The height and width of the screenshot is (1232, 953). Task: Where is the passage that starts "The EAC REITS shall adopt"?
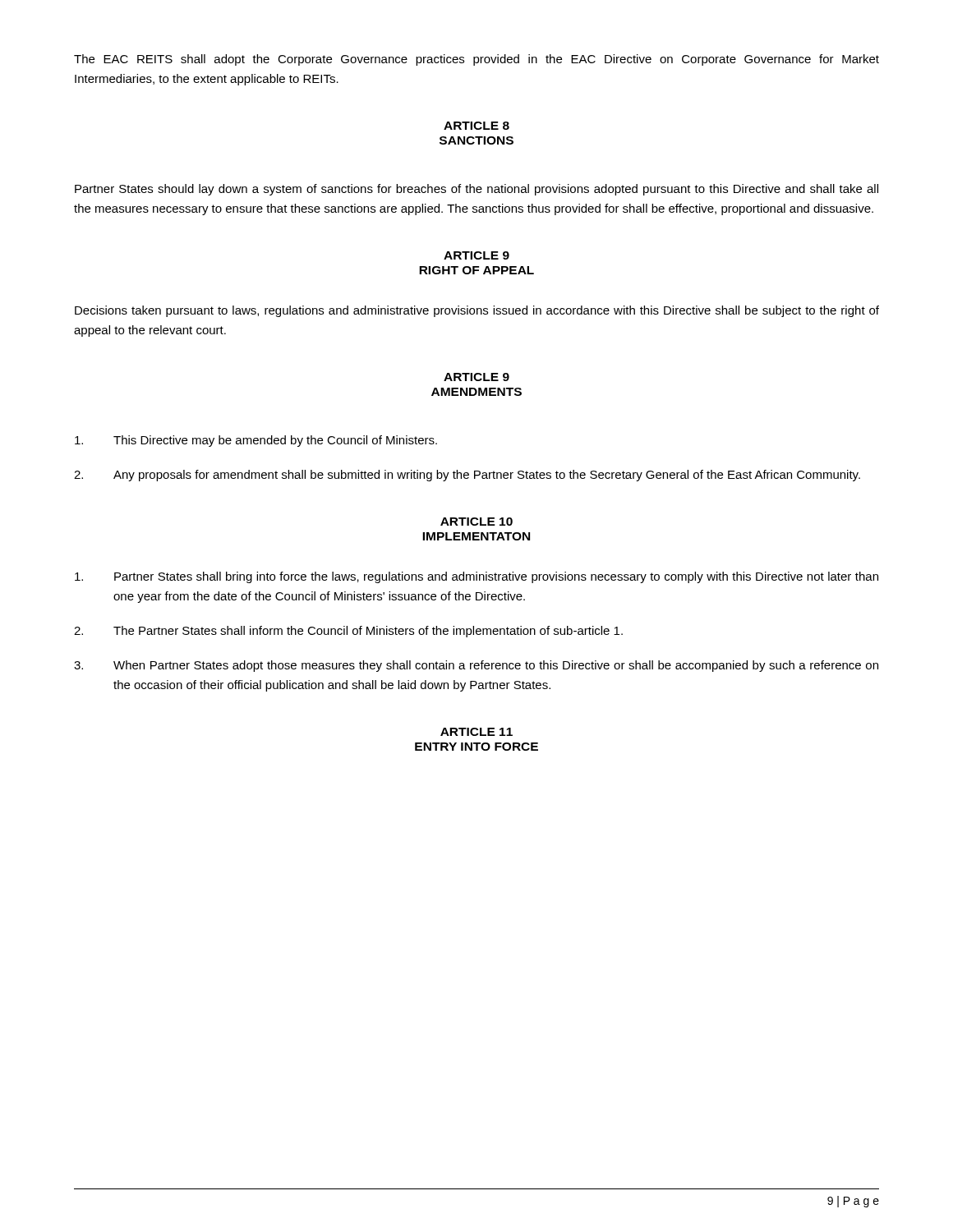(476, 69)
